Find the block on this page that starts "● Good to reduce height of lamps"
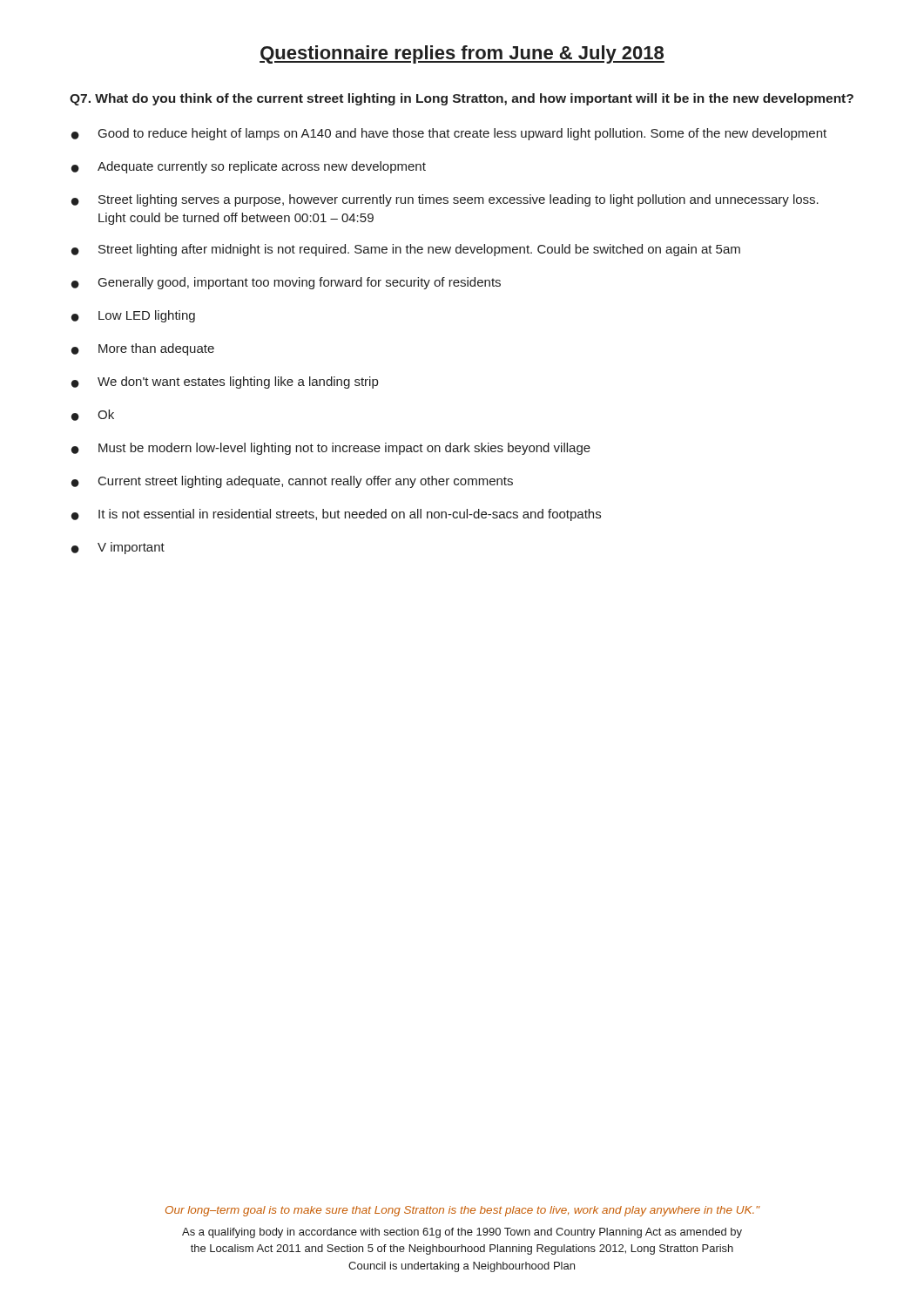Image resolution: width=924 pixels, height=1307 pixels. click(x=462, y=134)
